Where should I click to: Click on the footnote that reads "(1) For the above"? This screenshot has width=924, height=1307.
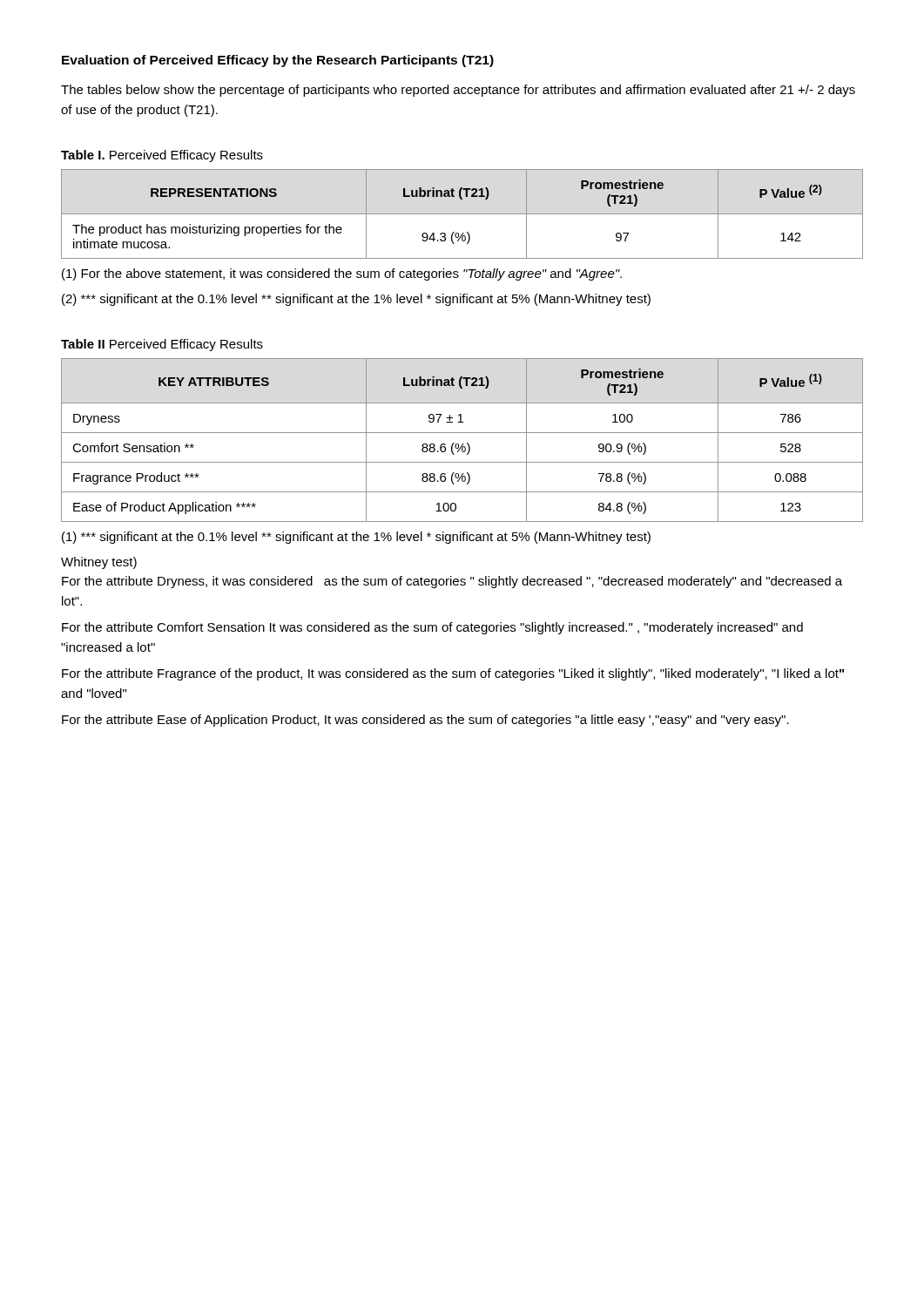pyautogui.click(x=342, y=273)
